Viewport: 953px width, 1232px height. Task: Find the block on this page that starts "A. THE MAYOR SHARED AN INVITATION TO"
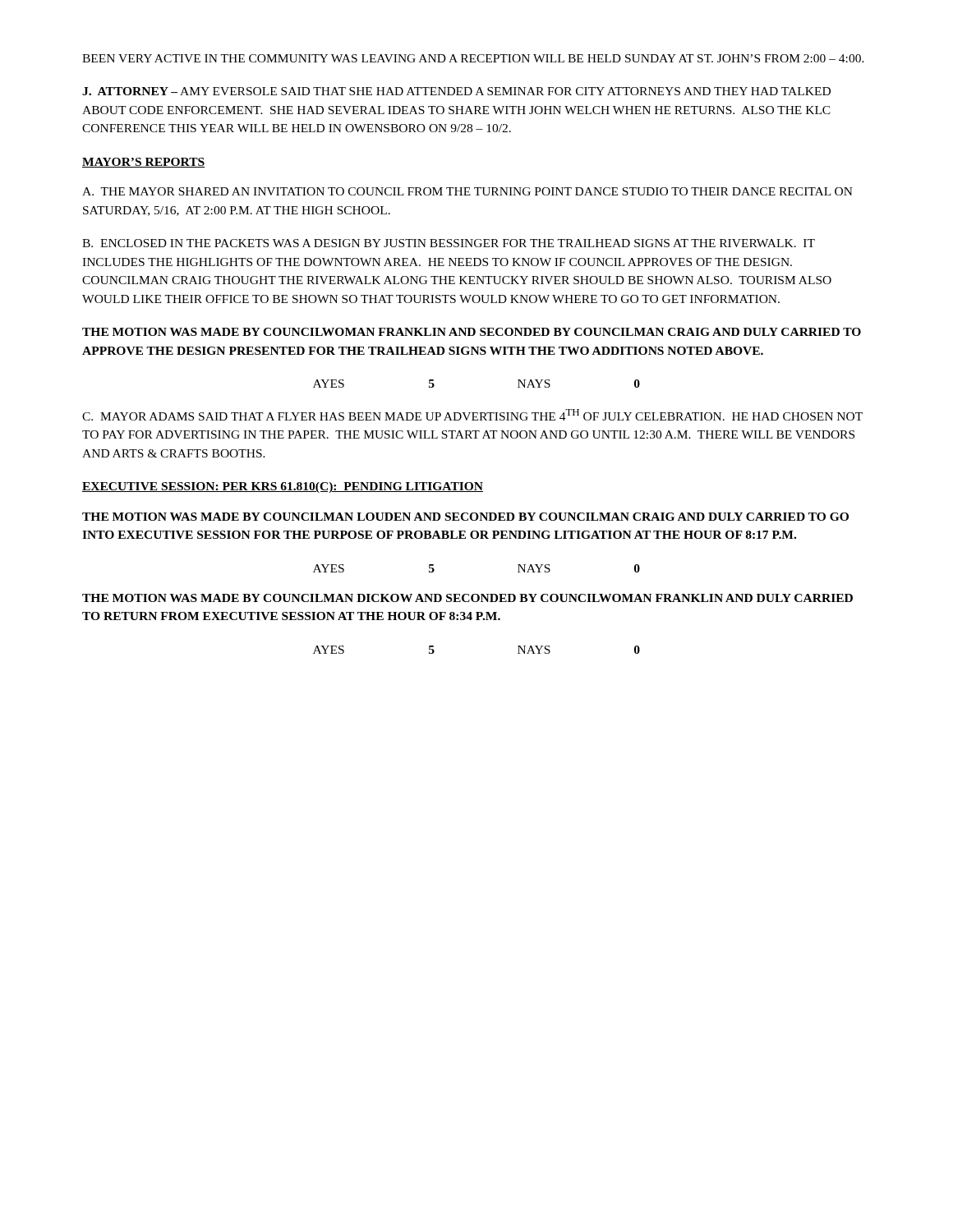467,201
